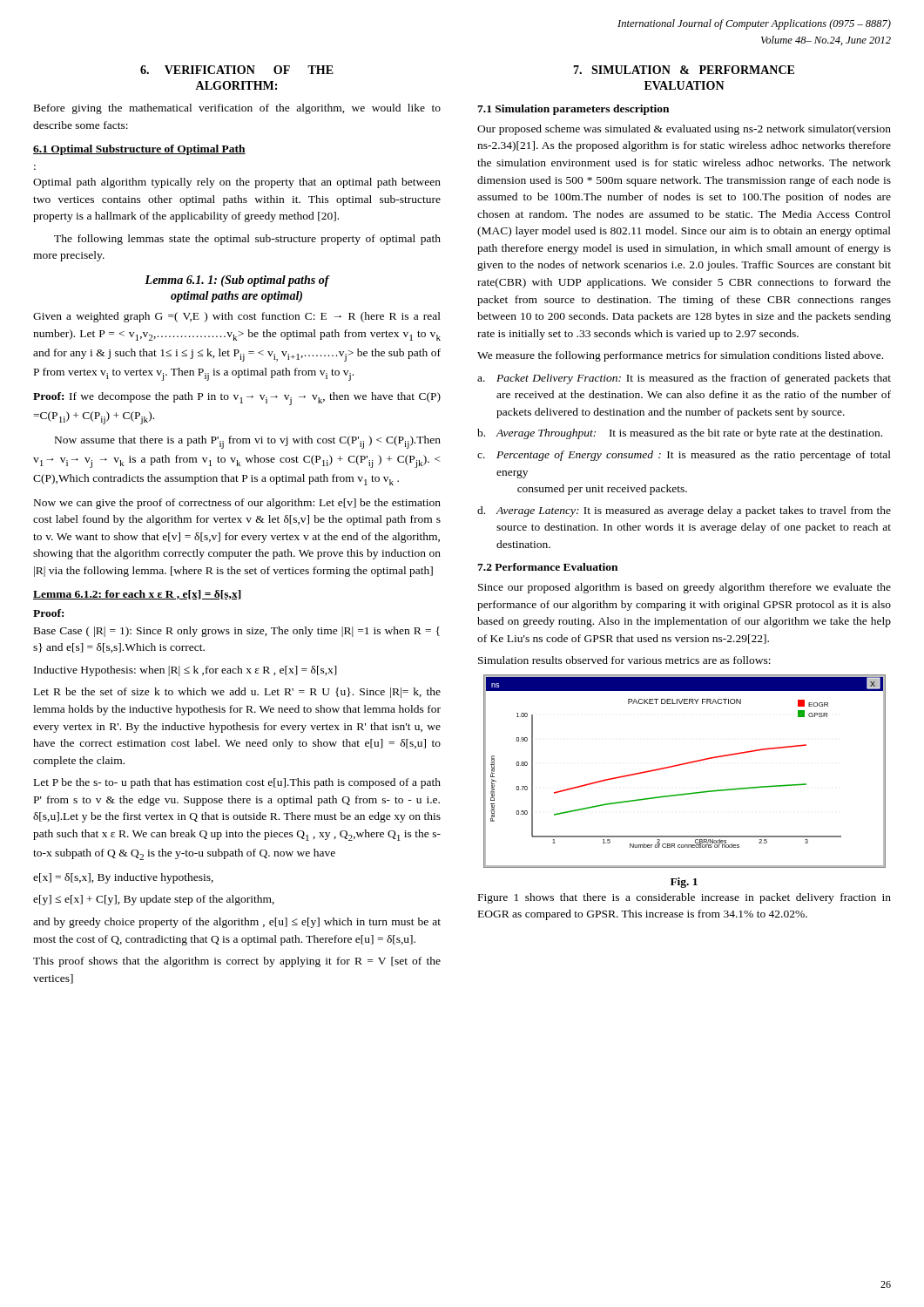Where is the passage that starts "Proof: Base Case ("?
Screen dimensions: 1307x924
pyautogui.click(x=237, y=796)
